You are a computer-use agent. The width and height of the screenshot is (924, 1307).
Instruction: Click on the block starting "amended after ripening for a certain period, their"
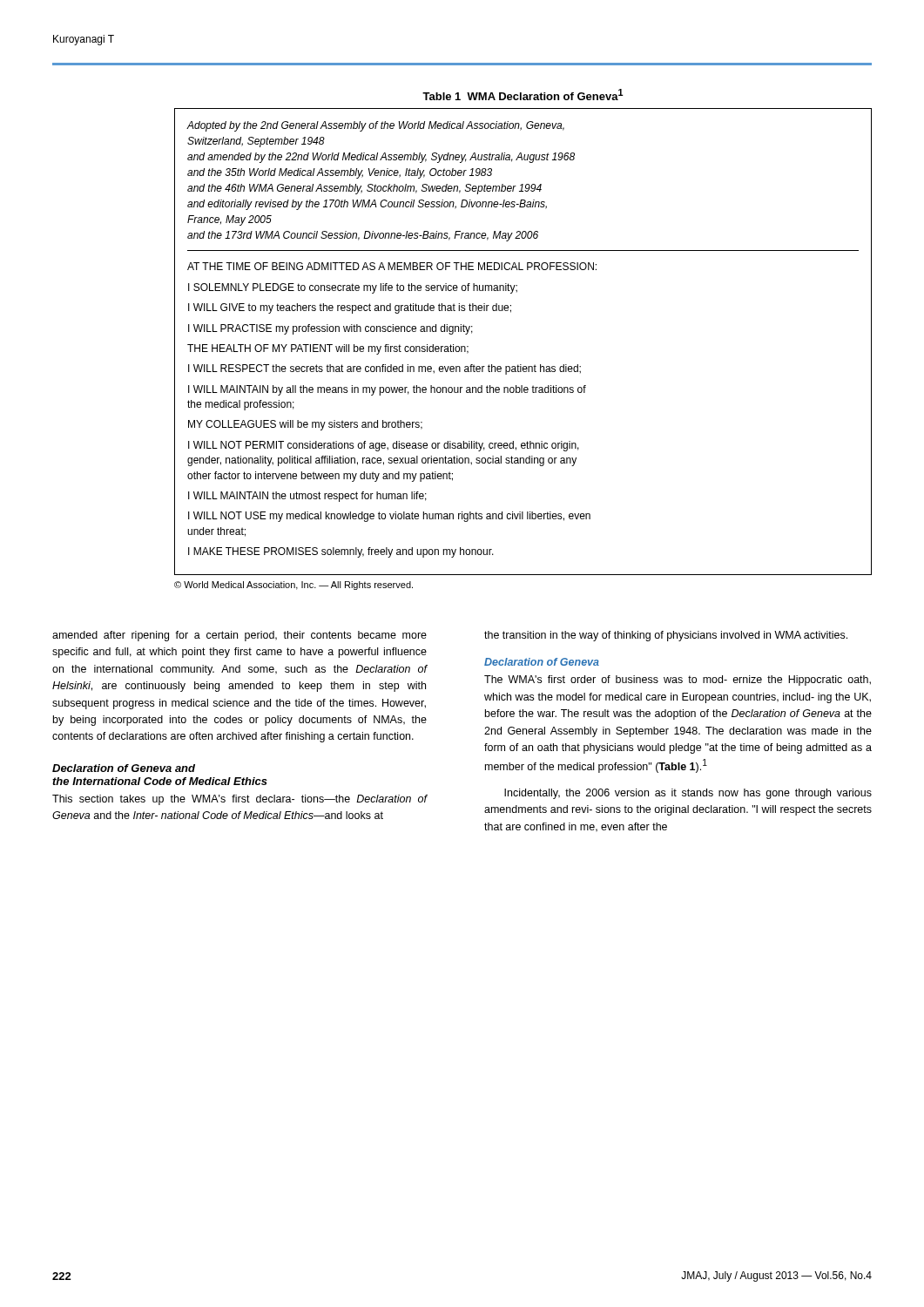240,686
